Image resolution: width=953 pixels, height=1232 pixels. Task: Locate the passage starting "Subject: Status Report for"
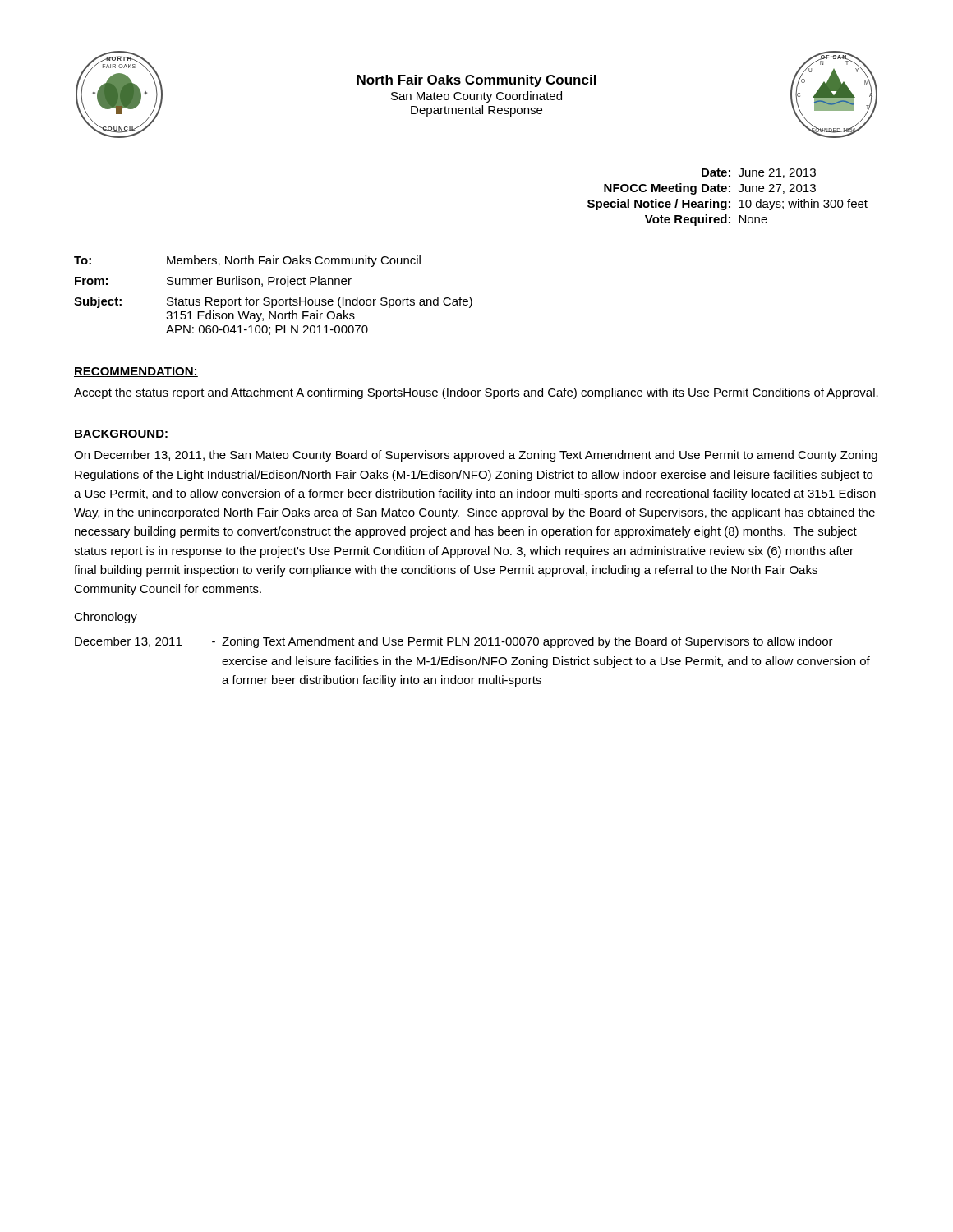tap(476, 315)
